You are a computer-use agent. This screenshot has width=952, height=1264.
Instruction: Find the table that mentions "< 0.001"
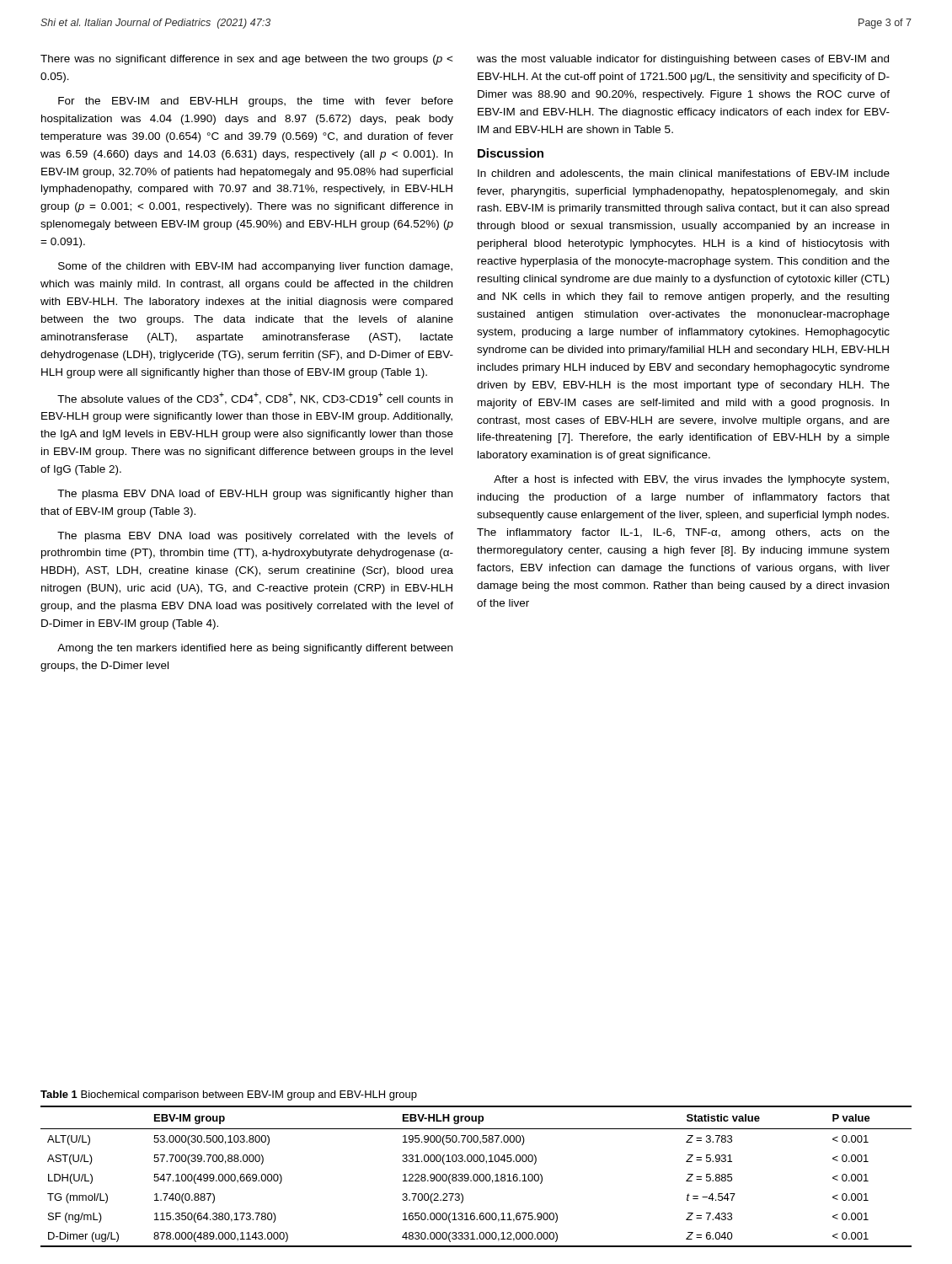coord(476,1176)
